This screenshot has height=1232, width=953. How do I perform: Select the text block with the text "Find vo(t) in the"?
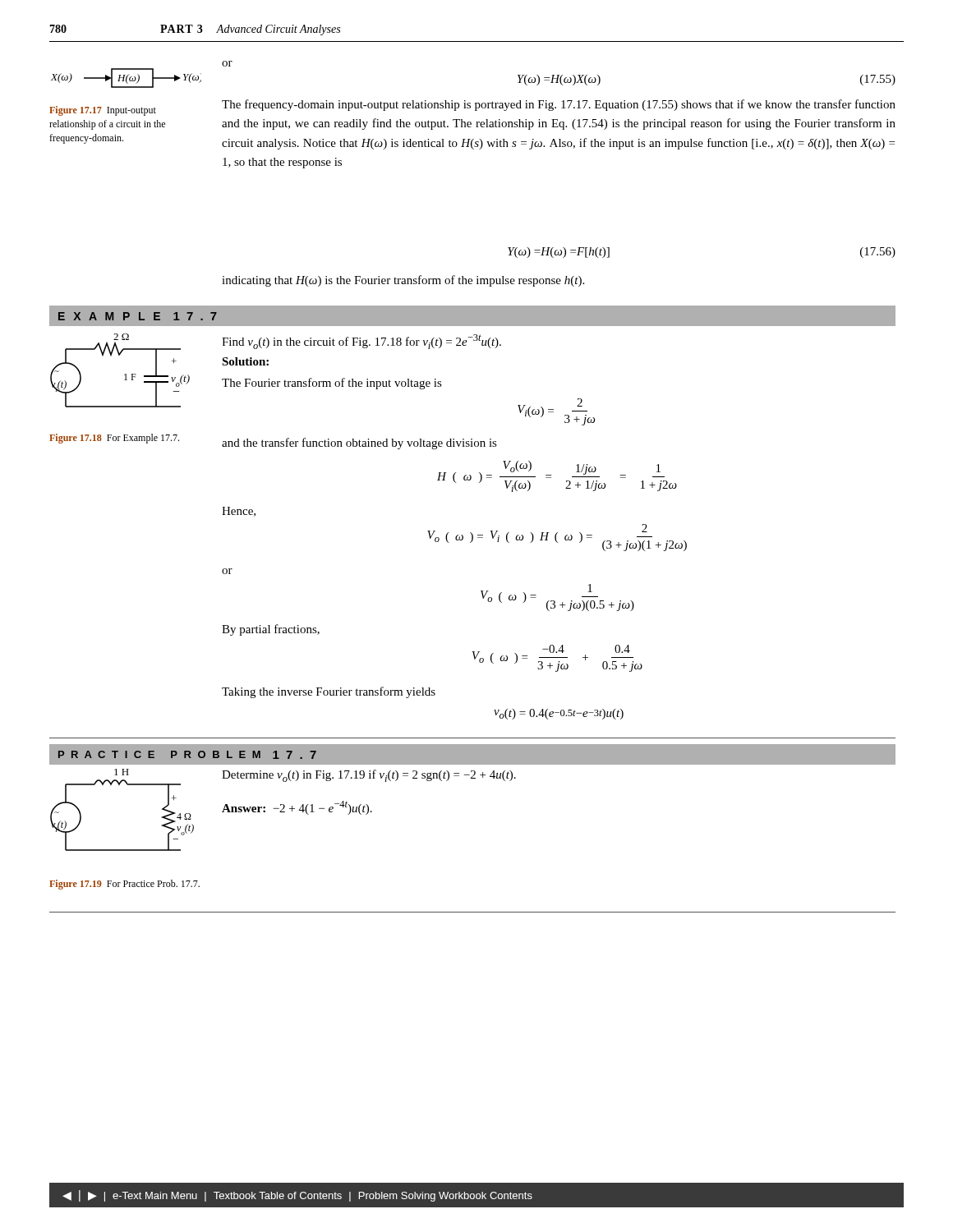click(x=362, y=342)
